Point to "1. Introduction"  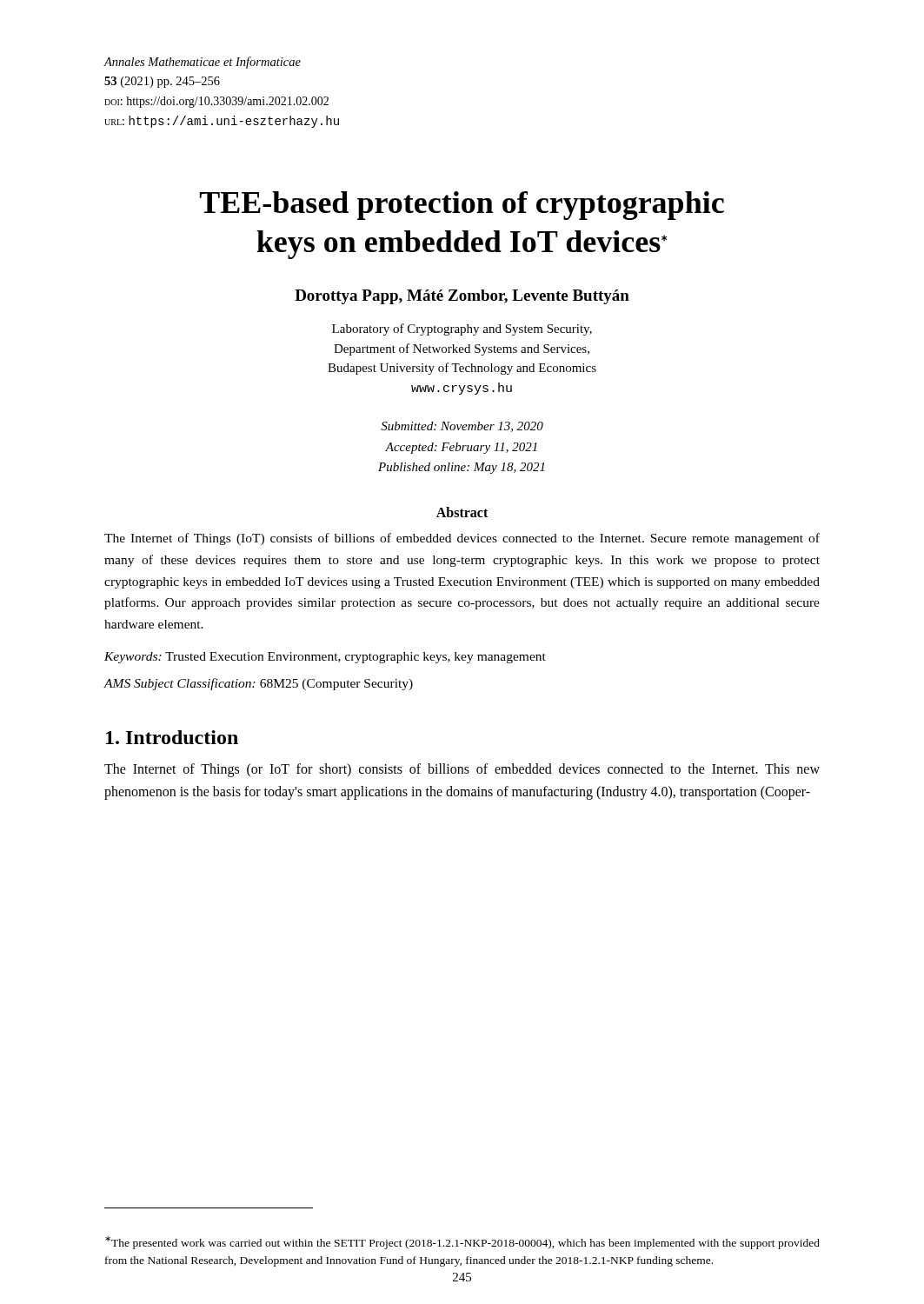coord(172,737)
